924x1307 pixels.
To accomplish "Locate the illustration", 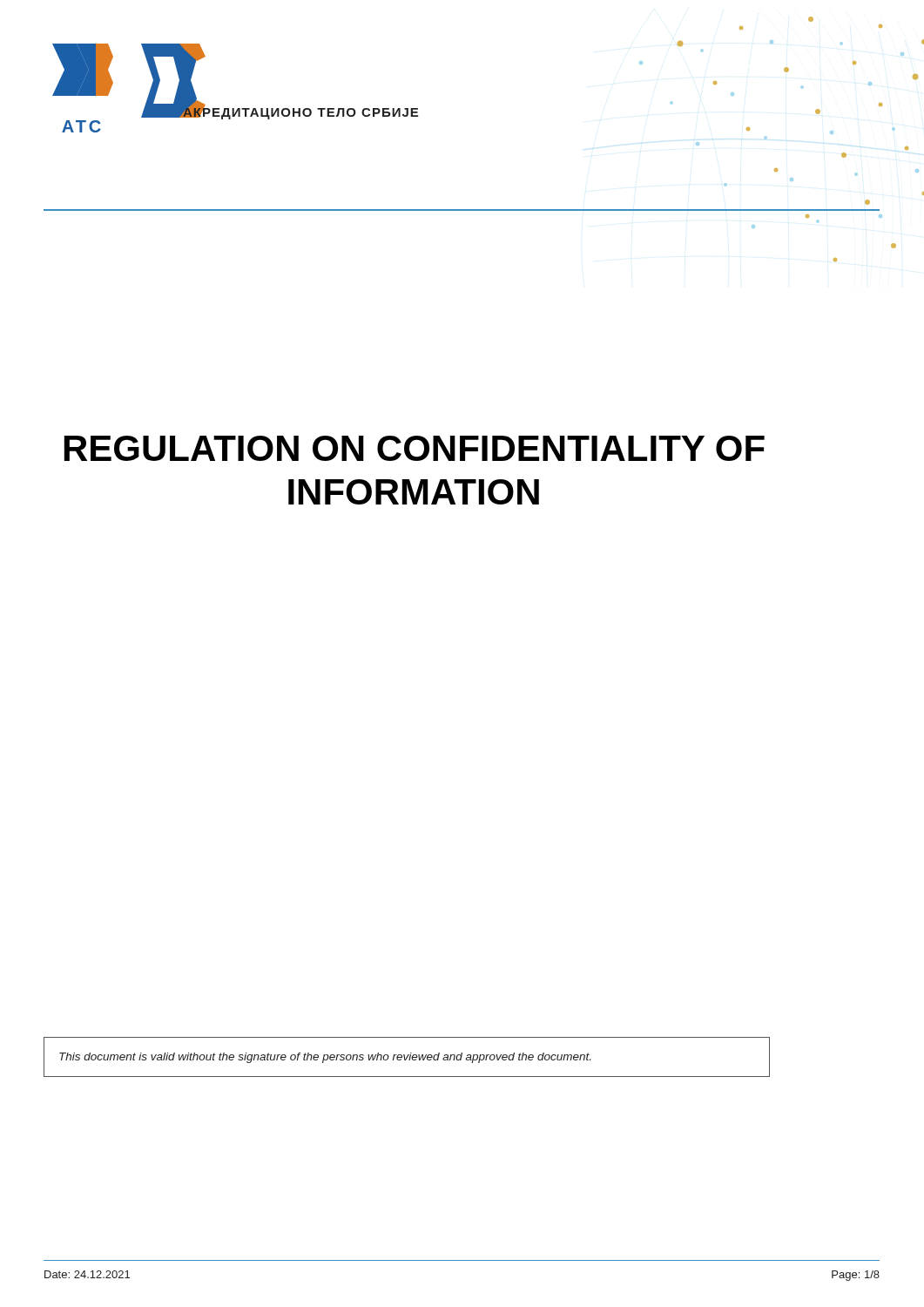I will coord(654,150).
